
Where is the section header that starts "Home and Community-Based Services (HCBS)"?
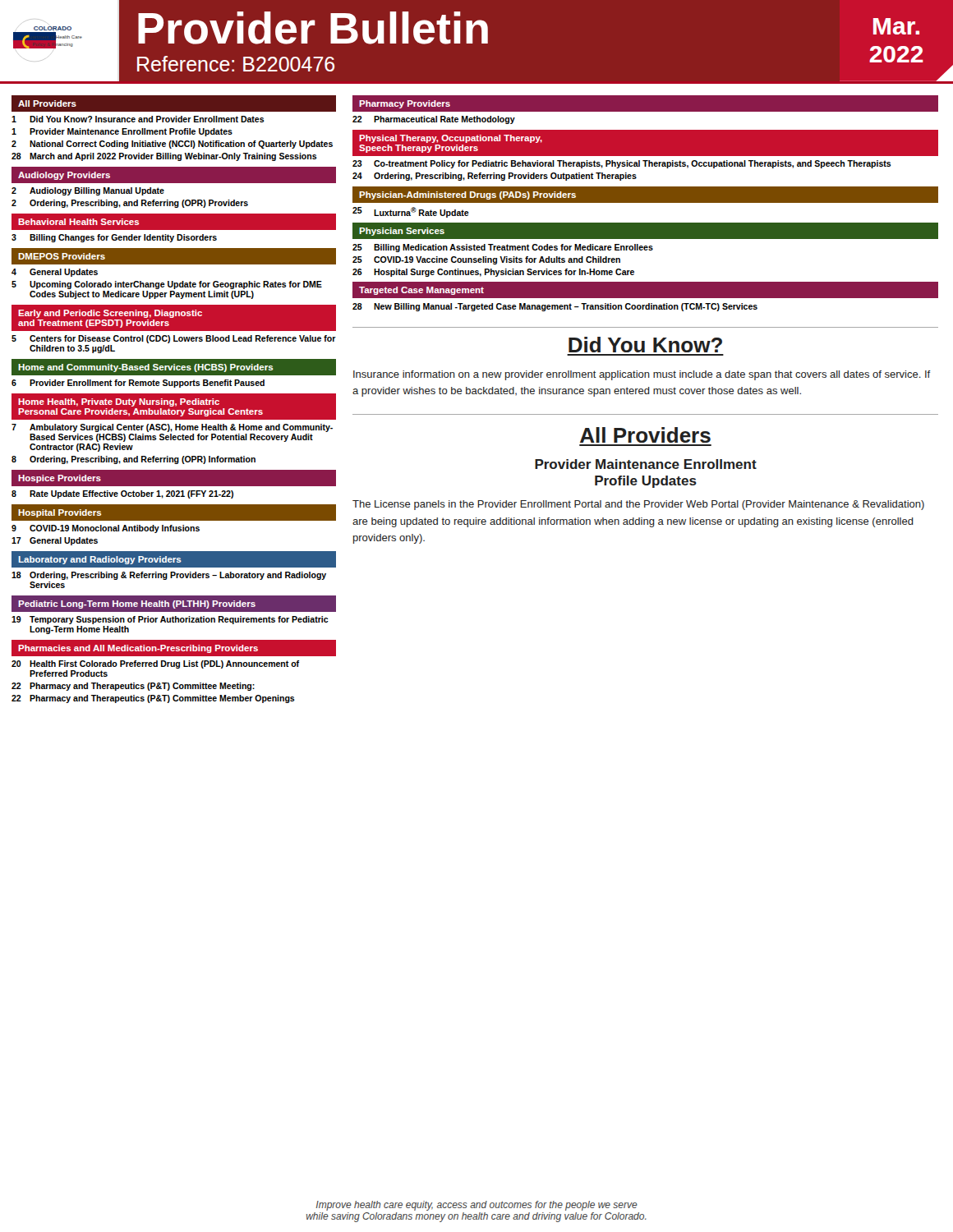pyautogui.click(x=146, y=367)
